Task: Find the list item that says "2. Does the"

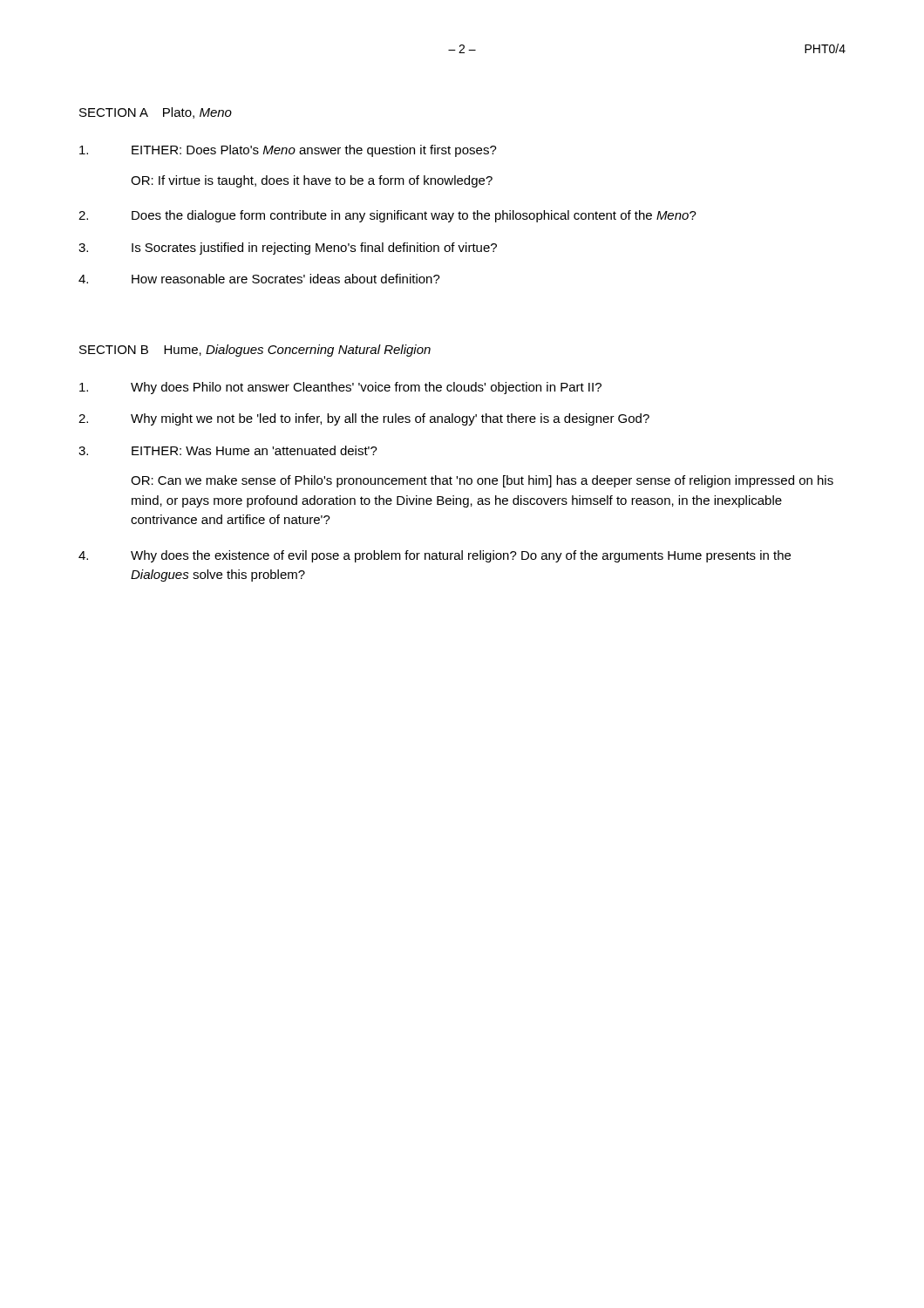Action: 462,216
